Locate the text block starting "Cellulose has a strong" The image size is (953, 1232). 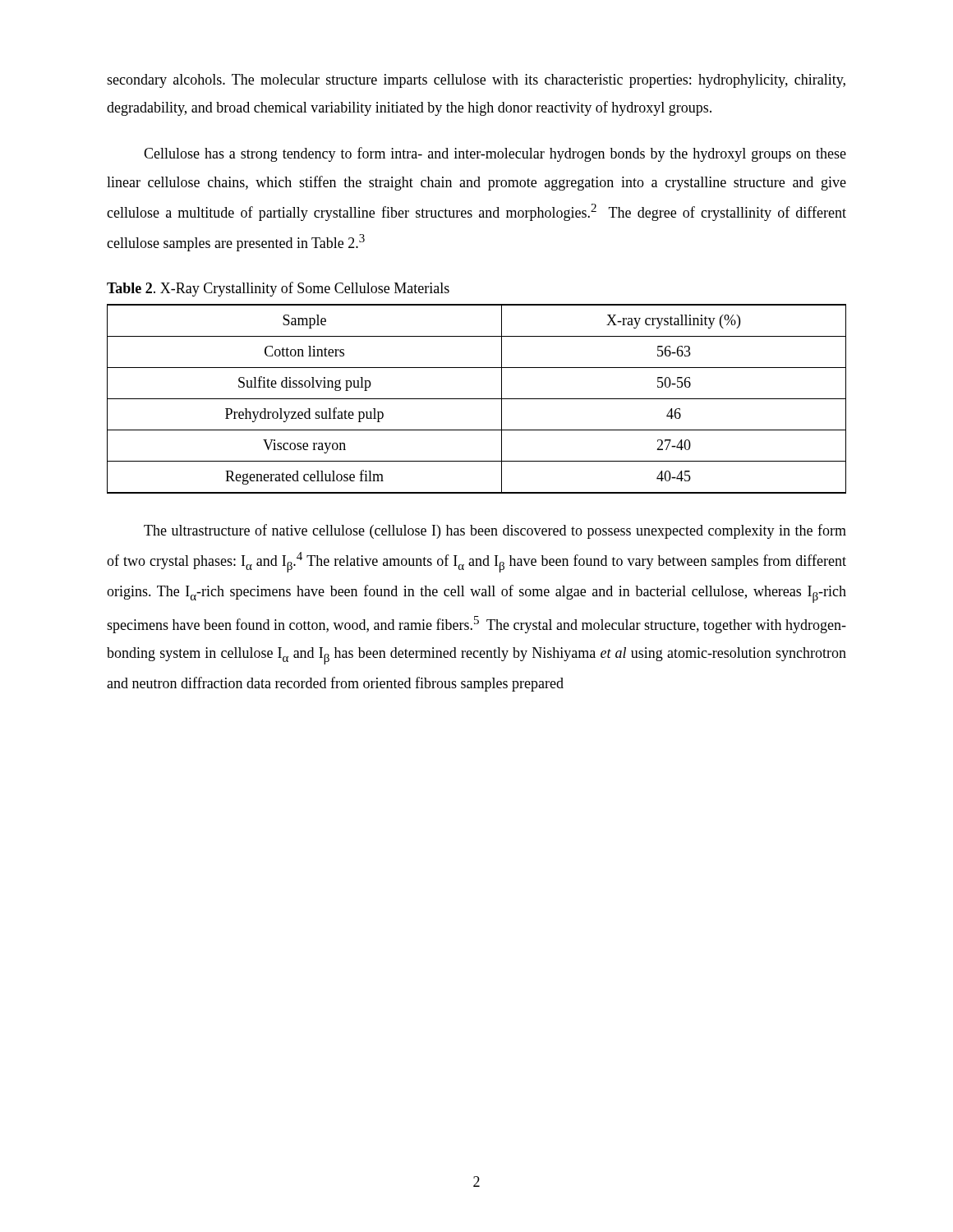[476, 198]
